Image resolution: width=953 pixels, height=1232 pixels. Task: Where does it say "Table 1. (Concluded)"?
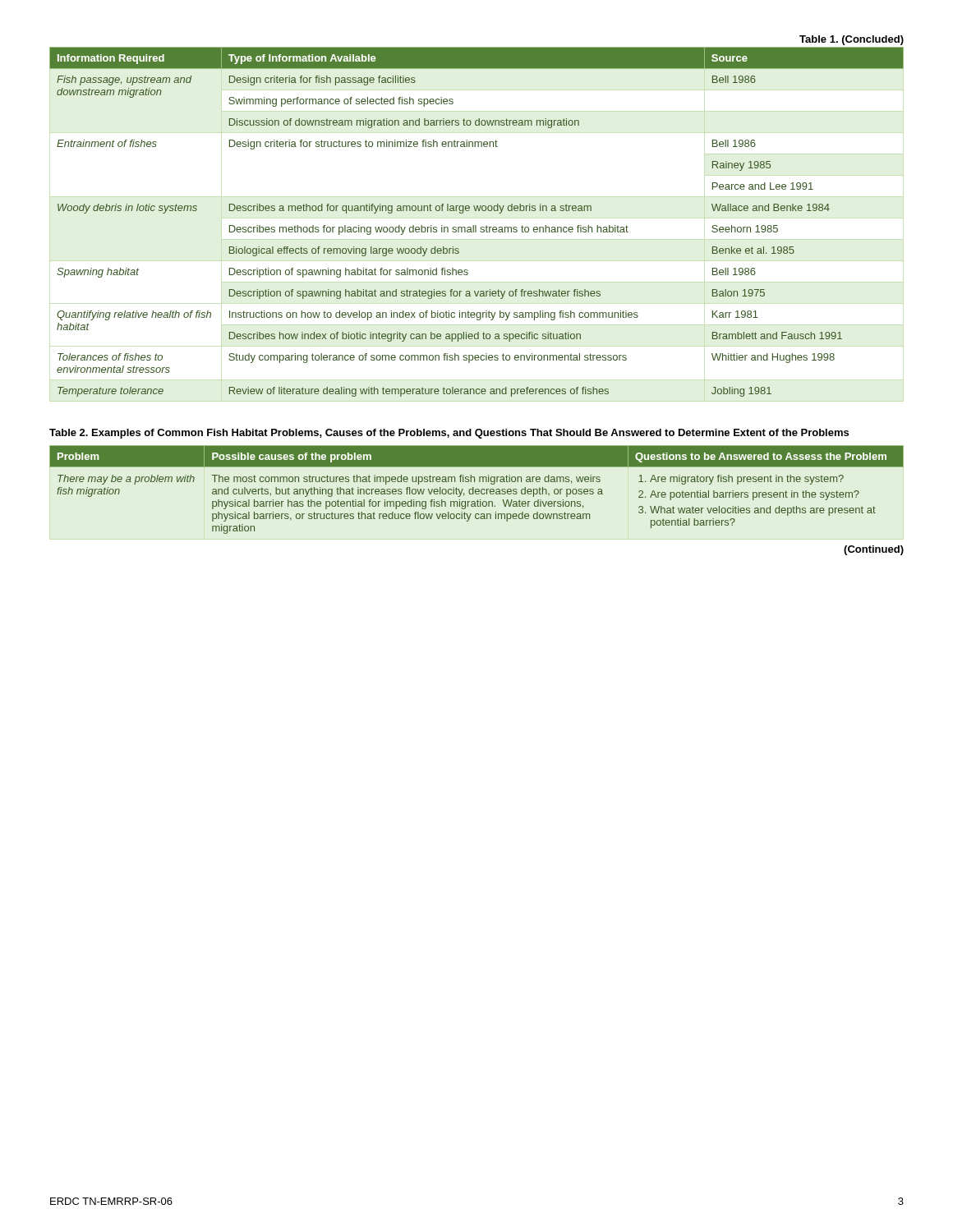tap(852, 39)
